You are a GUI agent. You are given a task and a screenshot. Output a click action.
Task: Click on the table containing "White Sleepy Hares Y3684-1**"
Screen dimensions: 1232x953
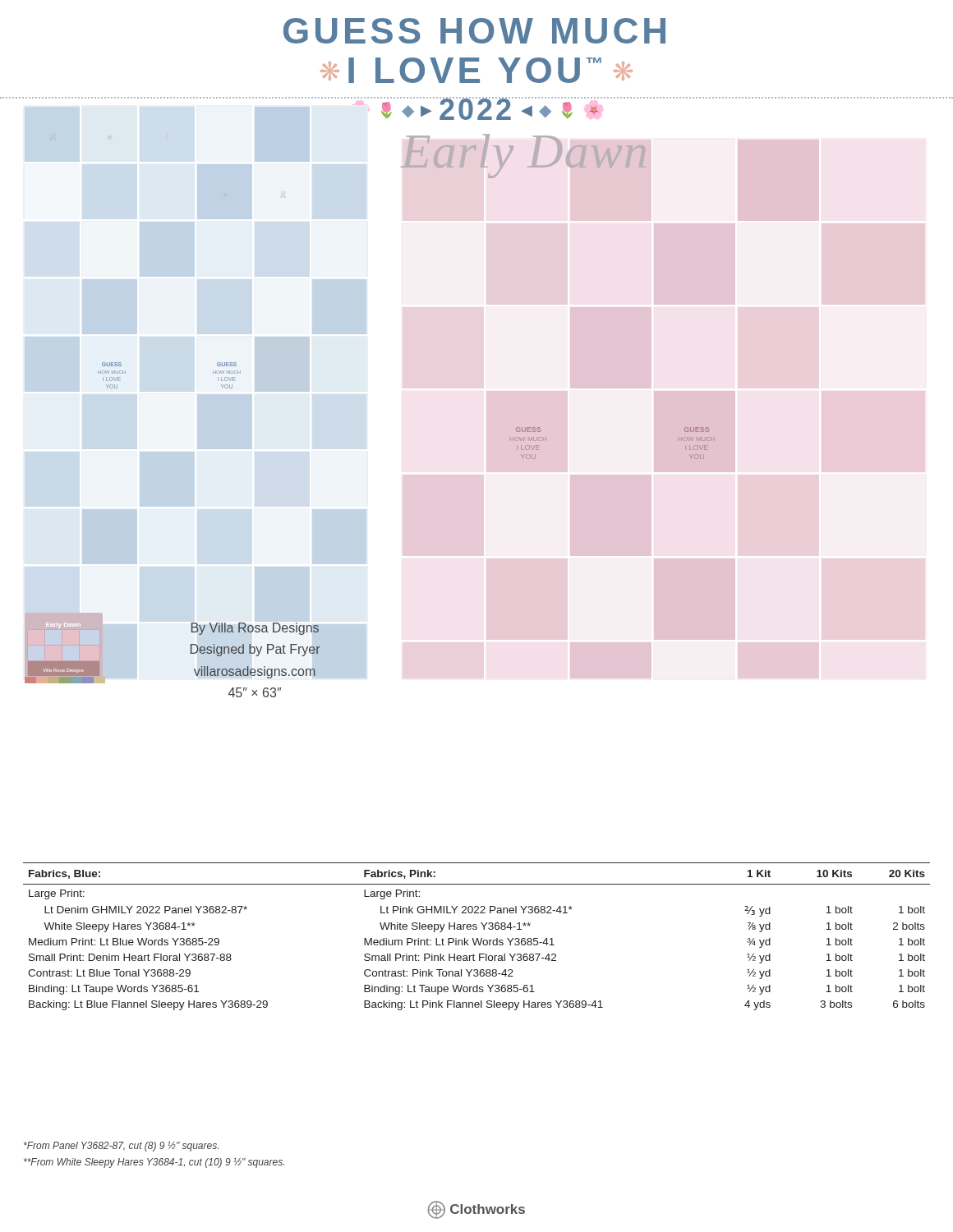[476, 937]
